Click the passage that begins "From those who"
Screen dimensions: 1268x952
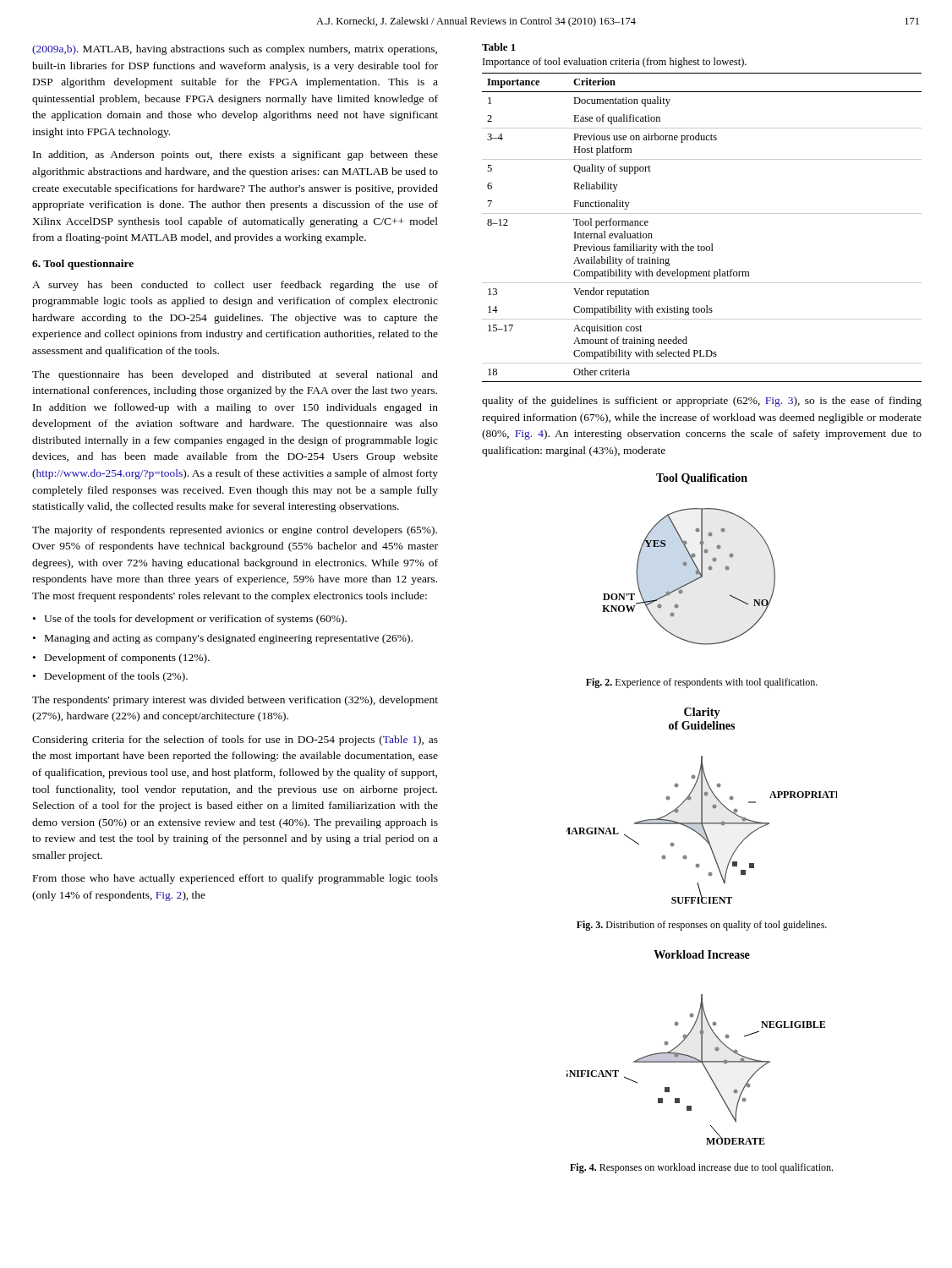click(x=235, y=887)
